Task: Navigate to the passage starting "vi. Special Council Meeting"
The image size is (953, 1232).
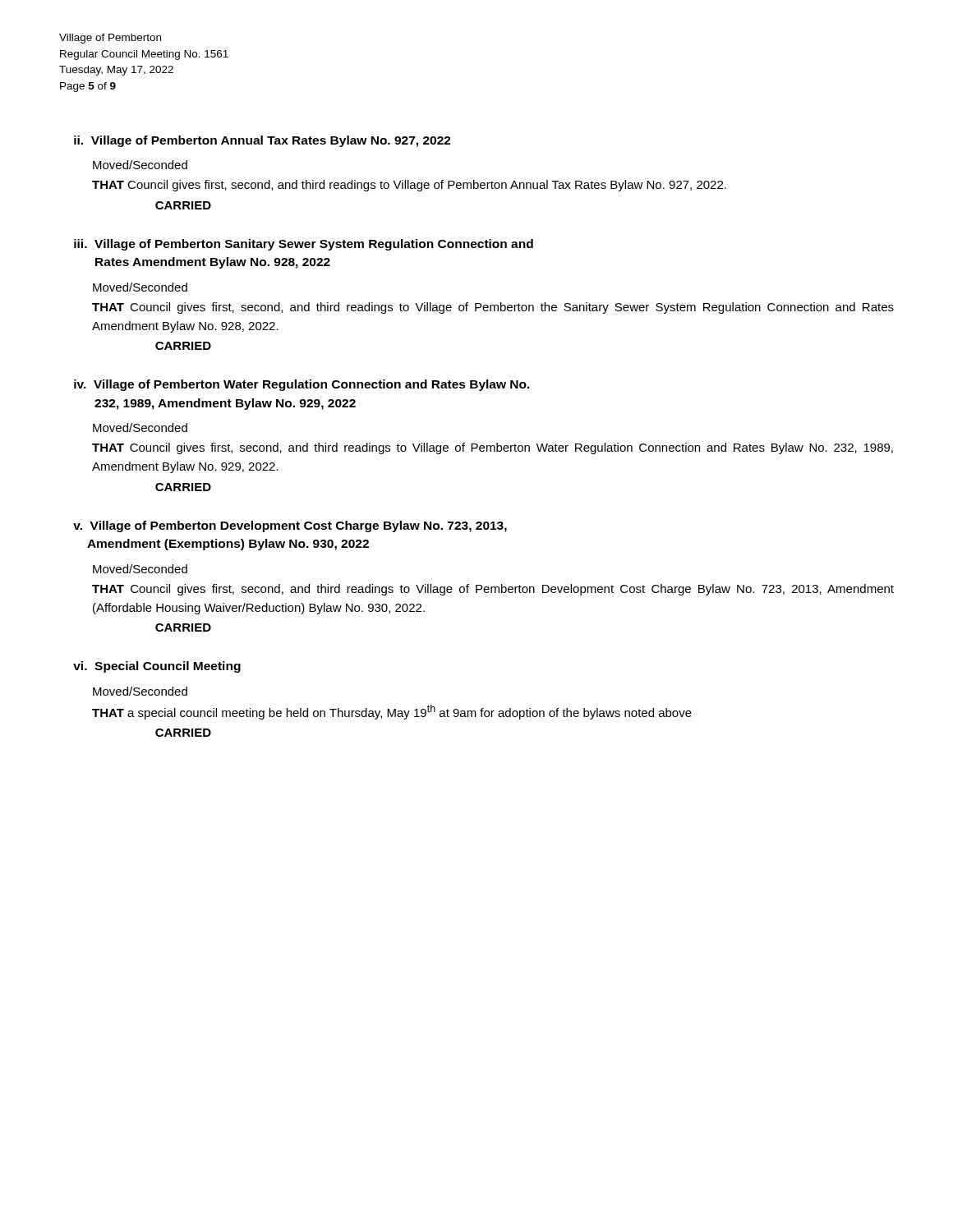Action: tap(150, 666)
